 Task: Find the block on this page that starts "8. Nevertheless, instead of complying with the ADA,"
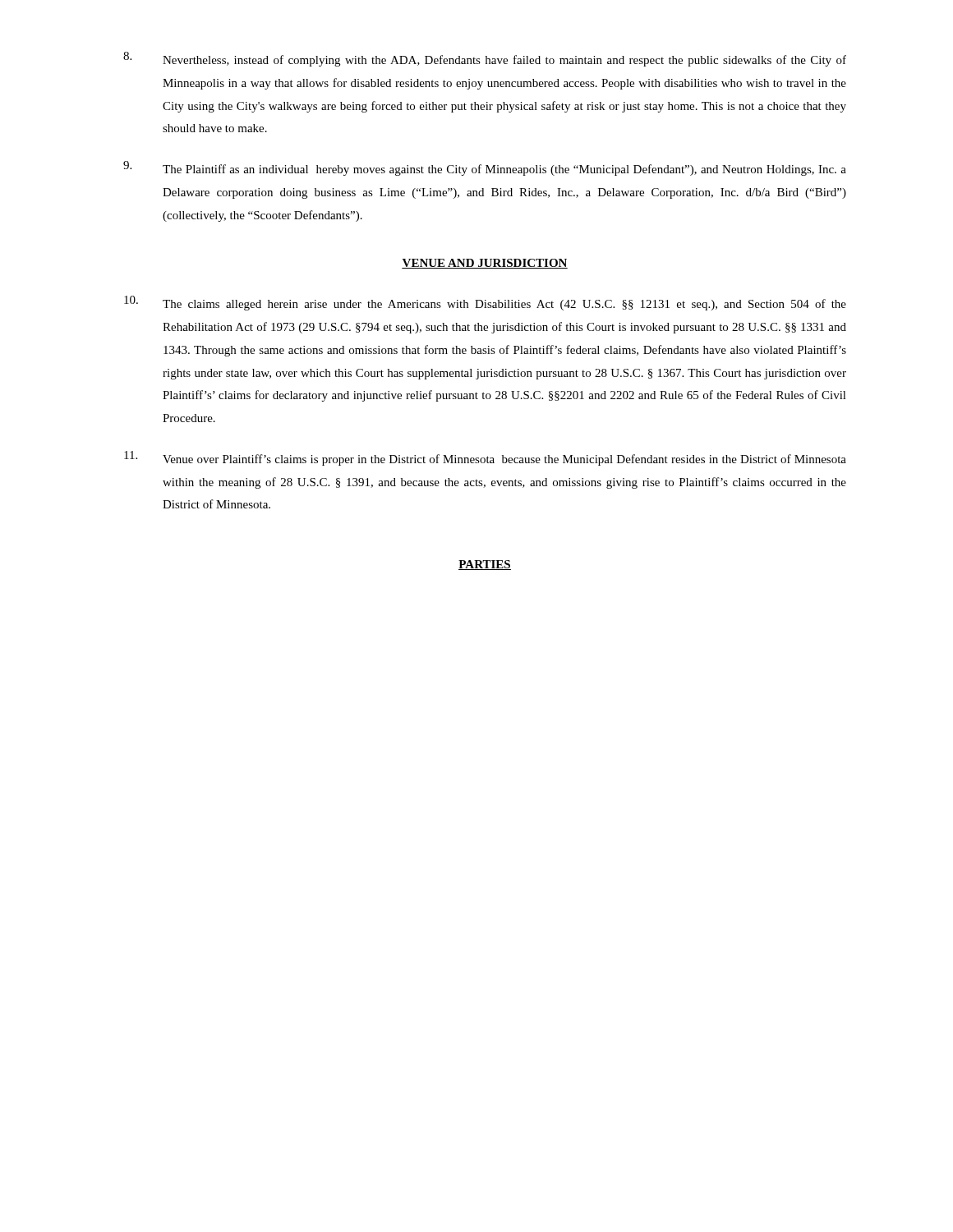tap(485, 95)
